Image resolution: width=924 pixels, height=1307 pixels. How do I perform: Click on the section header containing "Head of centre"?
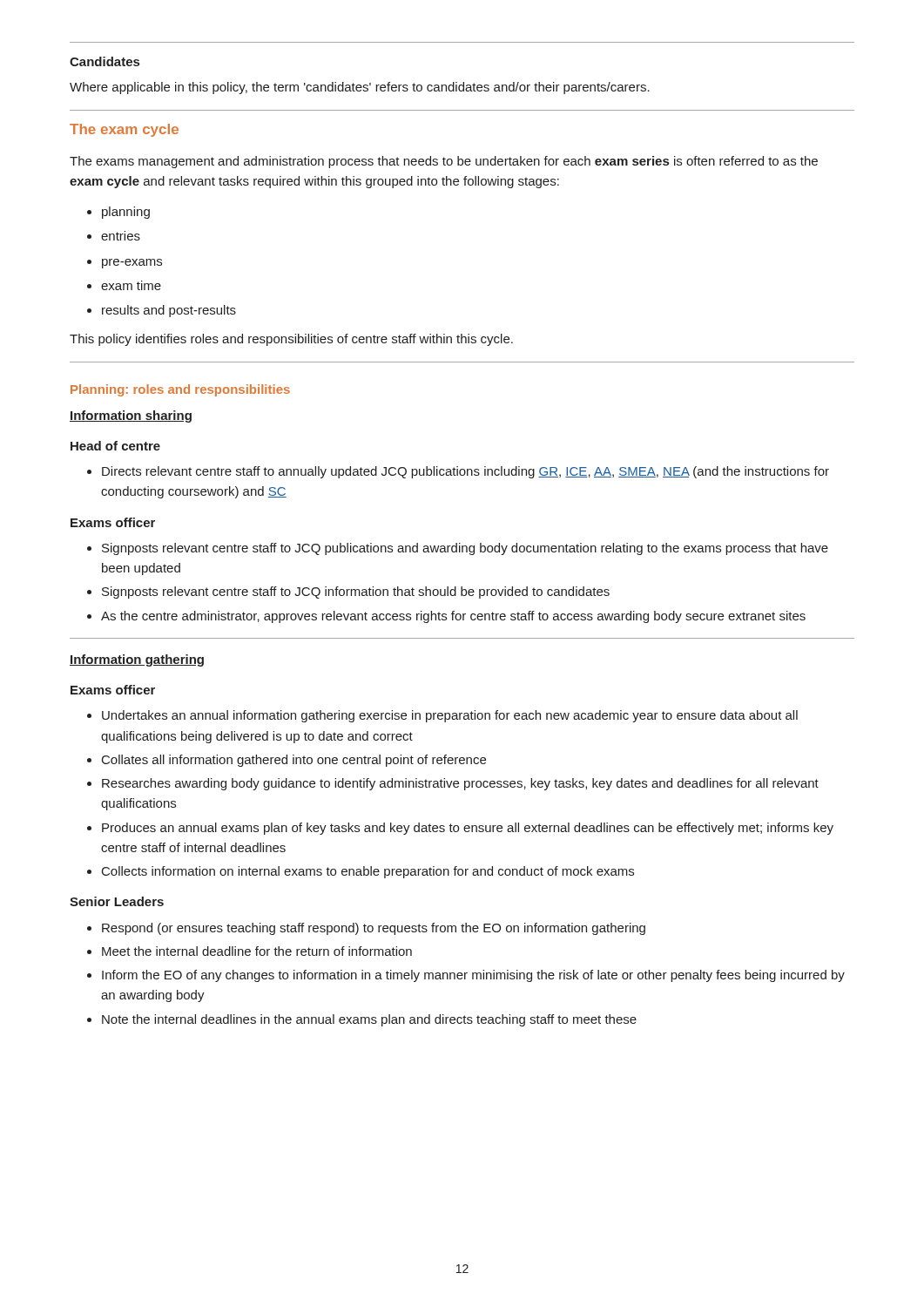[x=115, y=446]
